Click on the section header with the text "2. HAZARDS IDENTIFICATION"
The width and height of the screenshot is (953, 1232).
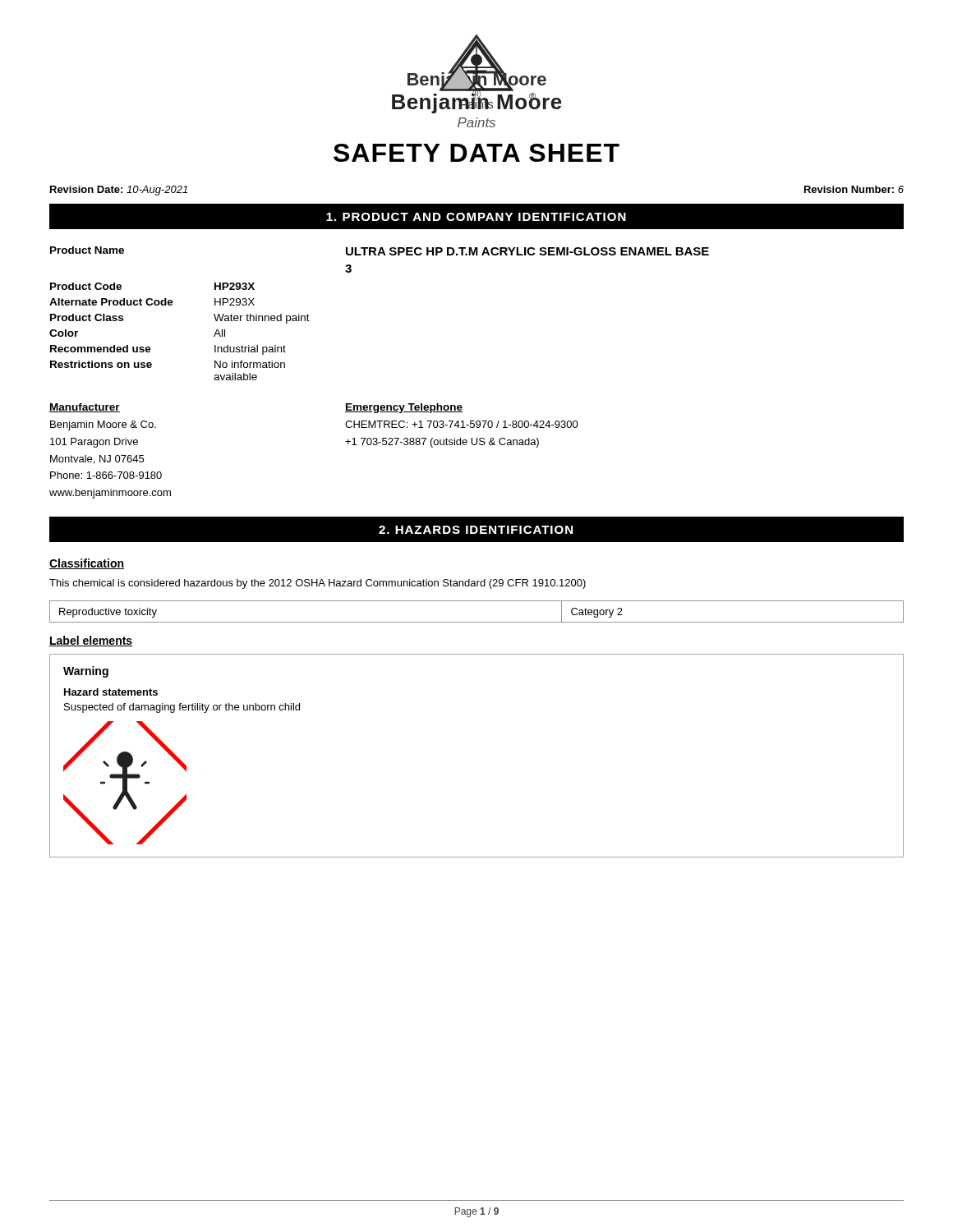[x=476, y=529]
